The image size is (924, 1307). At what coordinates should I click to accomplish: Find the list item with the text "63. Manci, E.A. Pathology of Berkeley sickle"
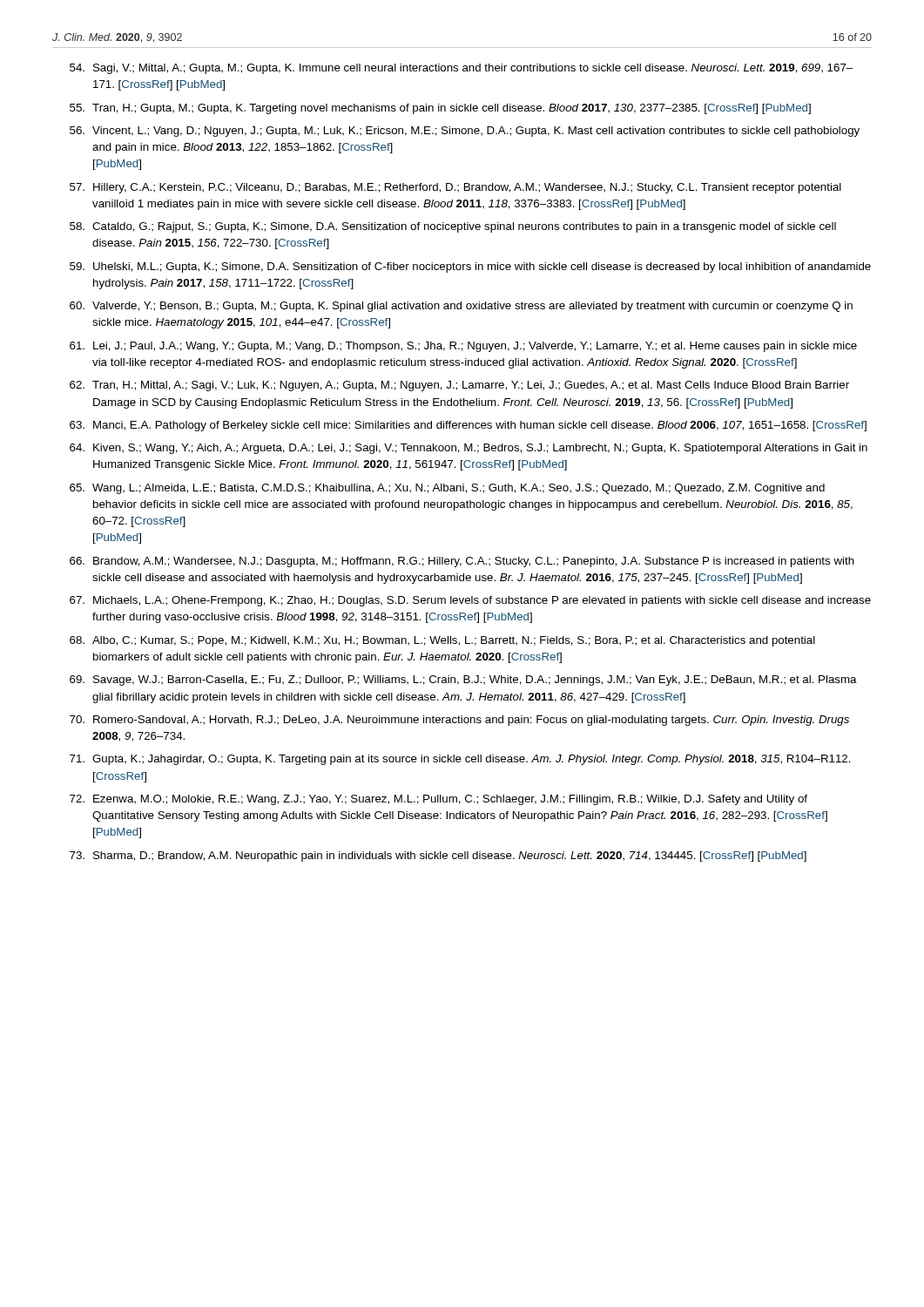[462, 425]
